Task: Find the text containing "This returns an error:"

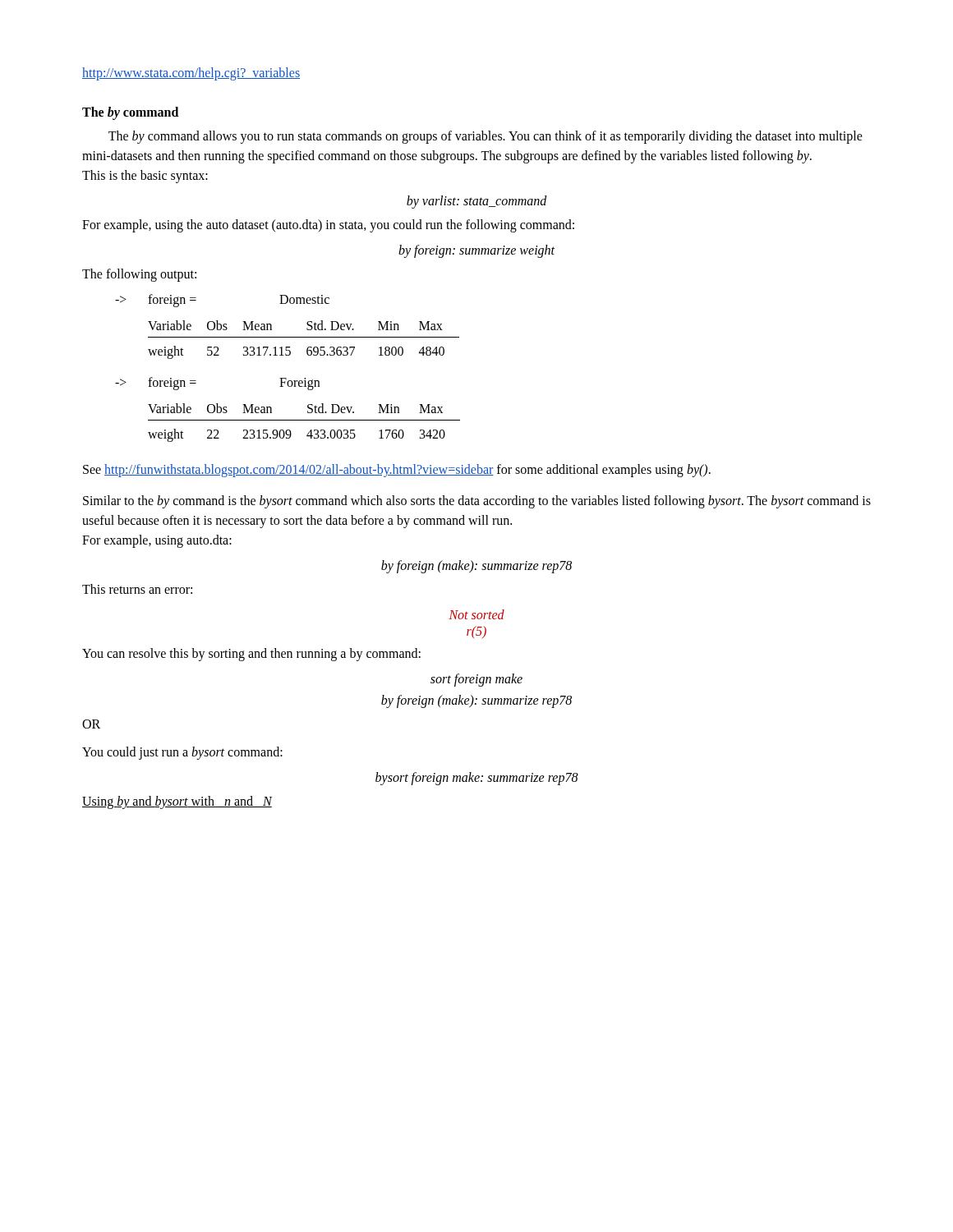Action: pyautogui.click(x=138, y=589)
